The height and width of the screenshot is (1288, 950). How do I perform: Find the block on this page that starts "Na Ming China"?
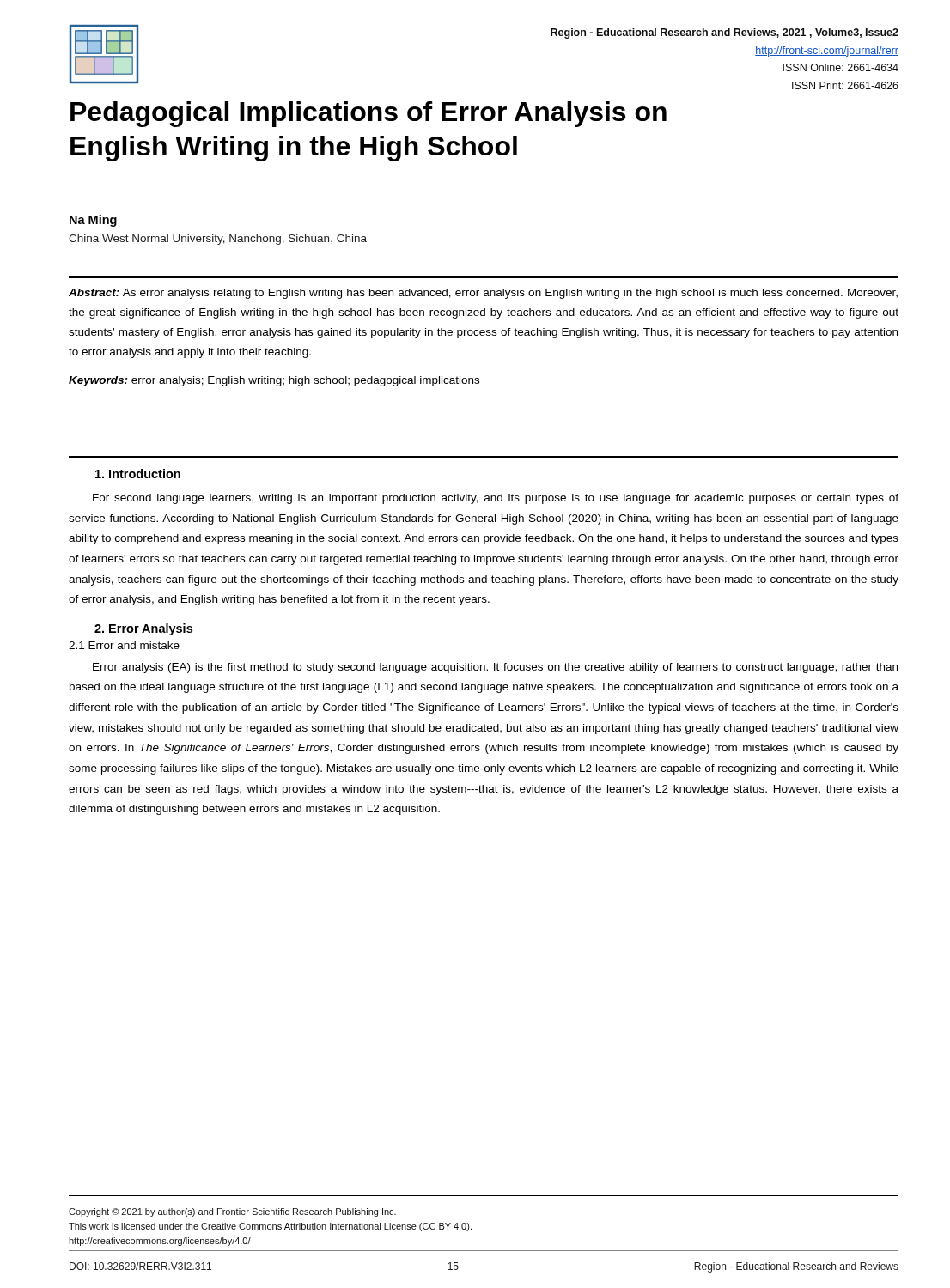pos(93,221)
